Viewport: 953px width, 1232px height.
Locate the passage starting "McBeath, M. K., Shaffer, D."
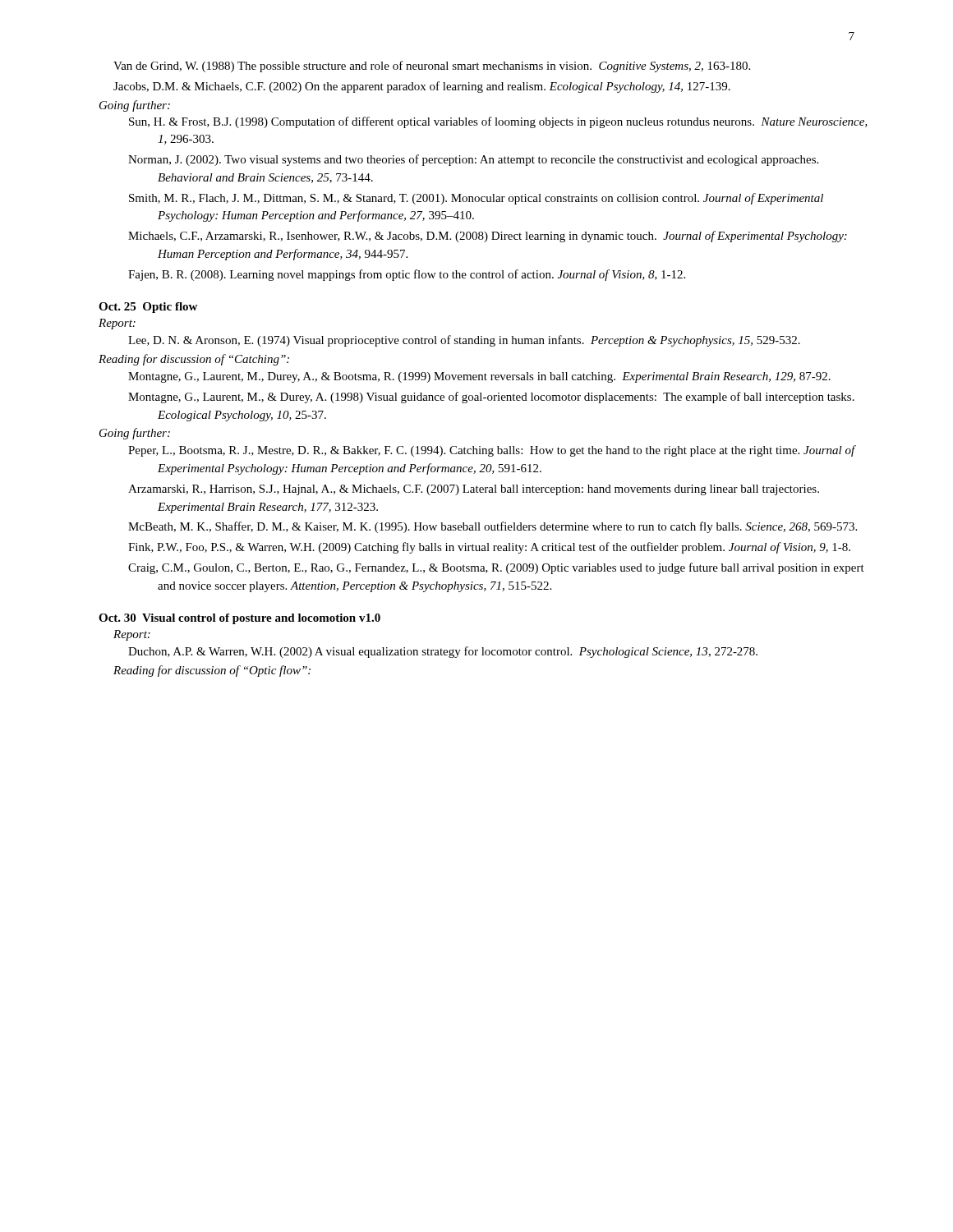[493, 527]
